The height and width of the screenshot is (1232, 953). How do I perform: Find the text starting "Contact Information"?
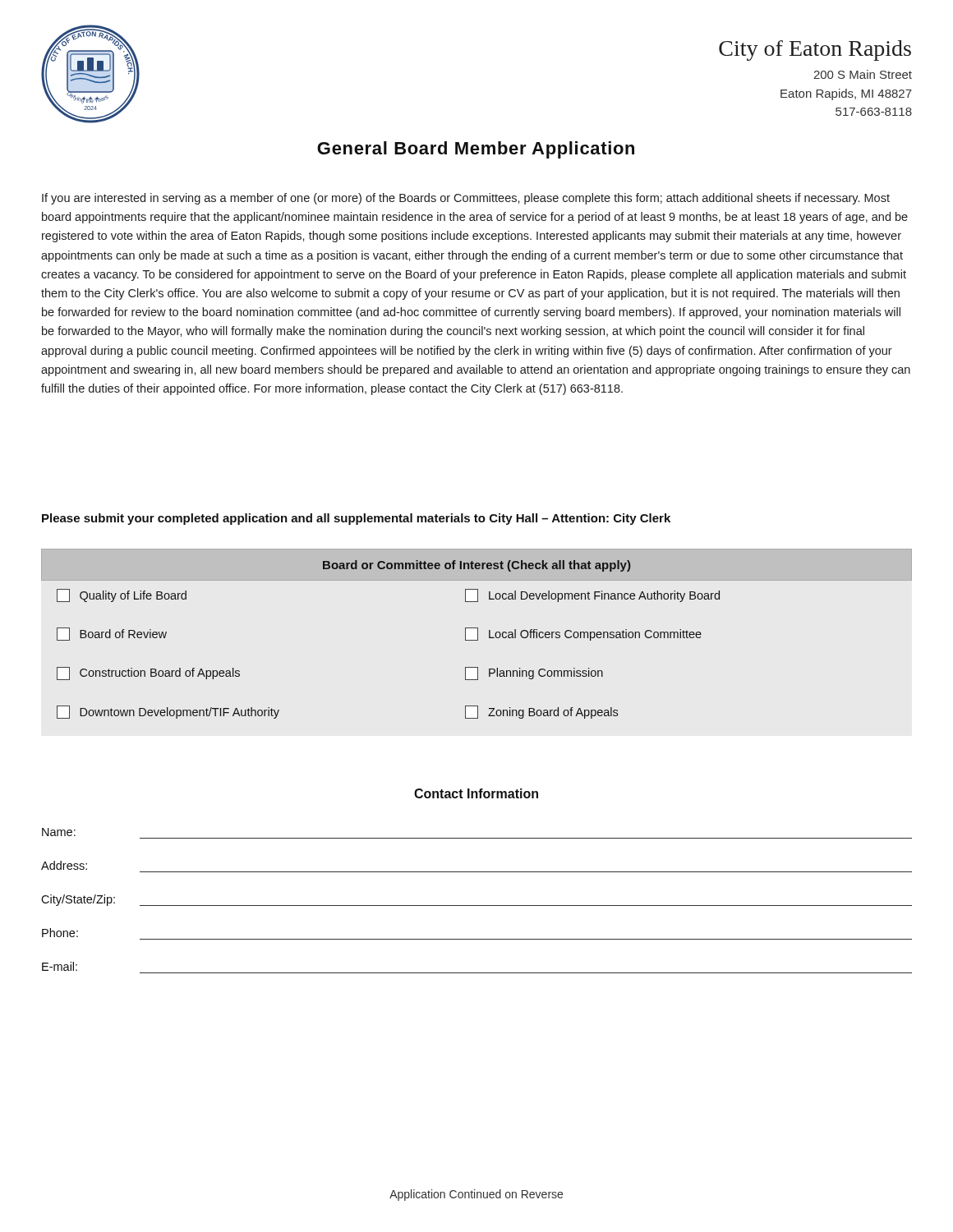coord(476,794)
